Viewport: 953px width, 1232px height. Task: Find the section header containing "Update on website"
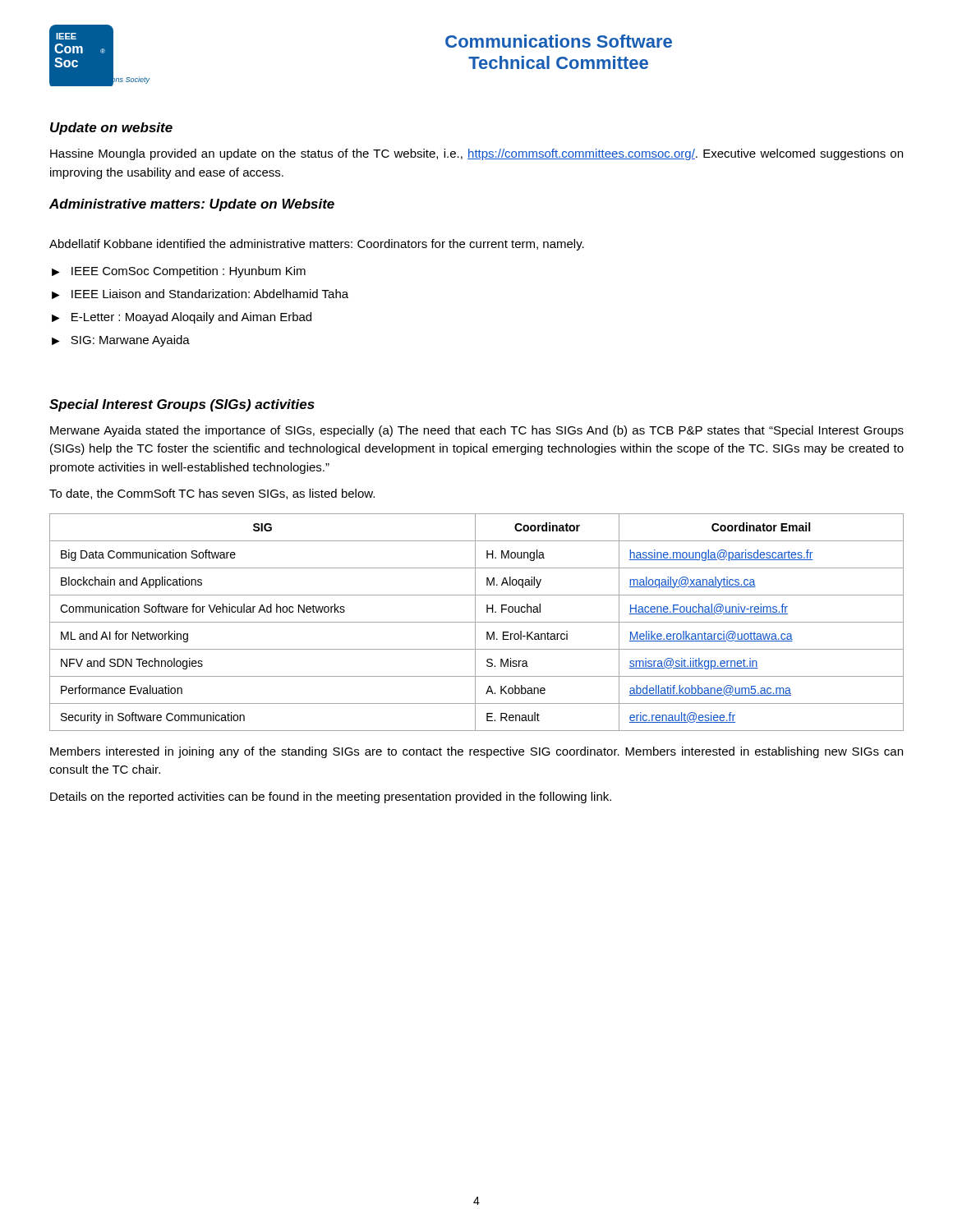[111, 128]
